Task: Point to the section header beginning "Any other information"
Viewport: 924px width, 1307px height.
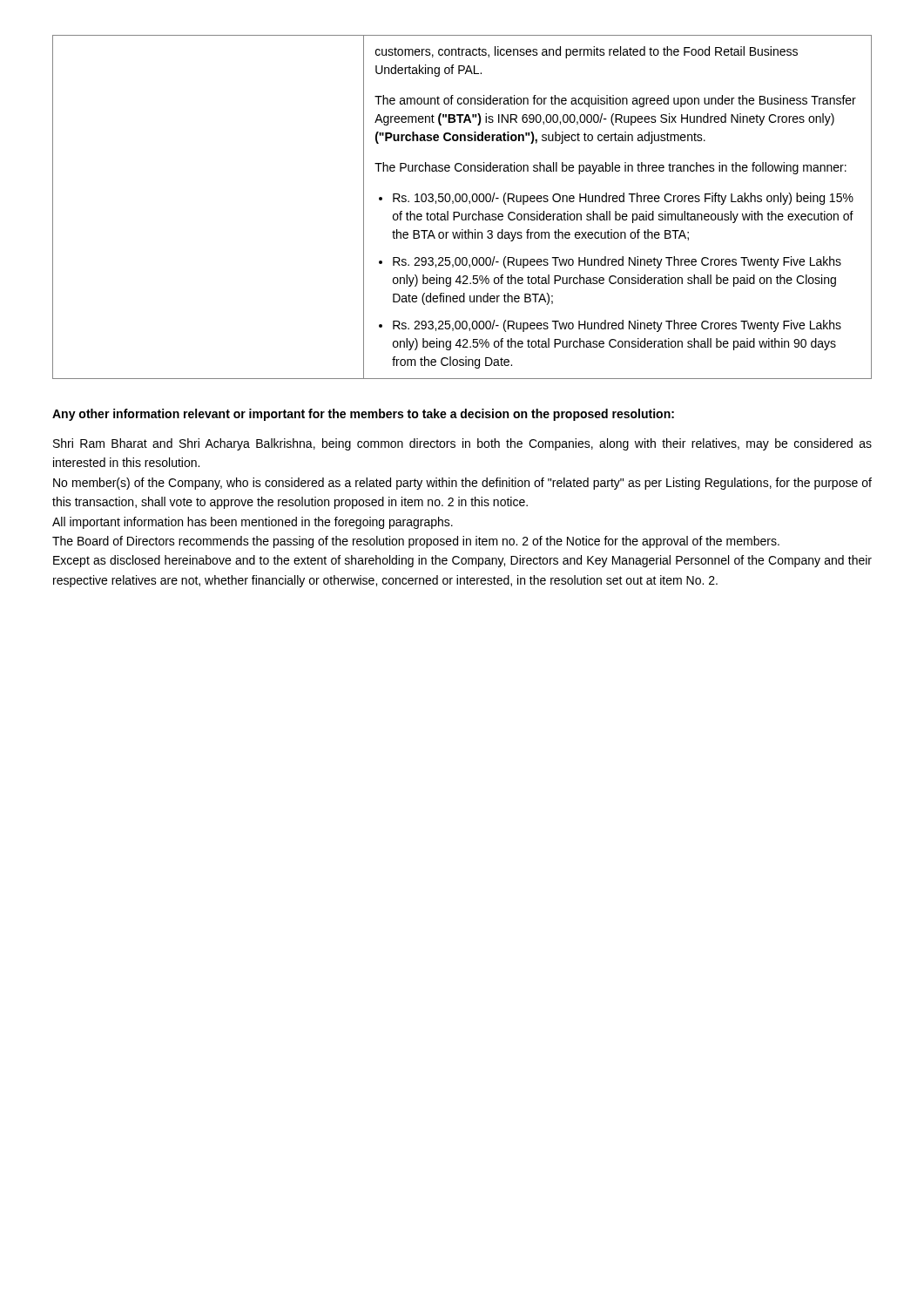Action: point(462,414)
